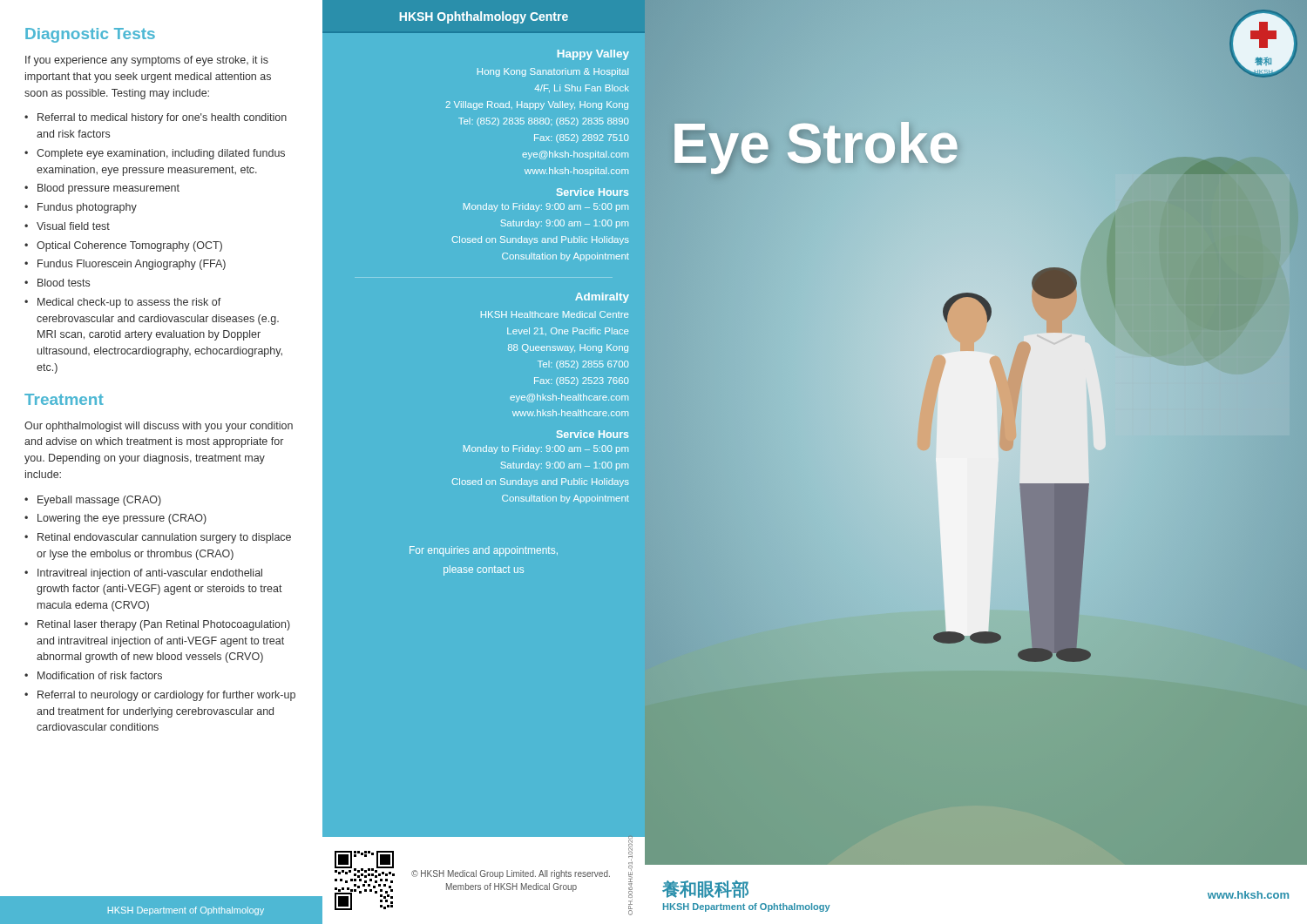Locate the text block that says "If you experience any symptoms of eye stroke,"

[148, 76]
